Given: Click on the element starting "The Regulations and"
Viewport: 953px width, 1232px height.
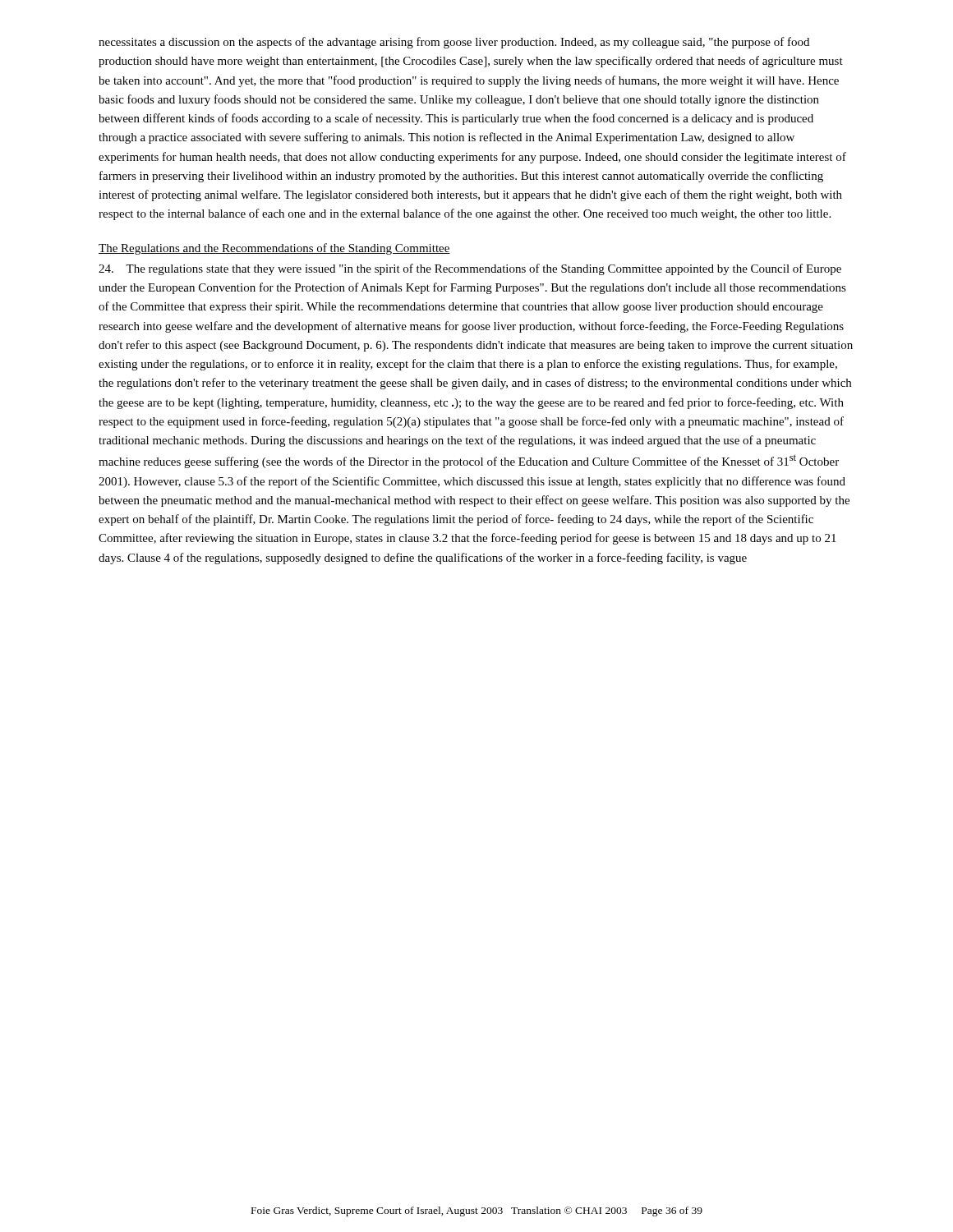Looking at the screenshot, I should 274,248.
